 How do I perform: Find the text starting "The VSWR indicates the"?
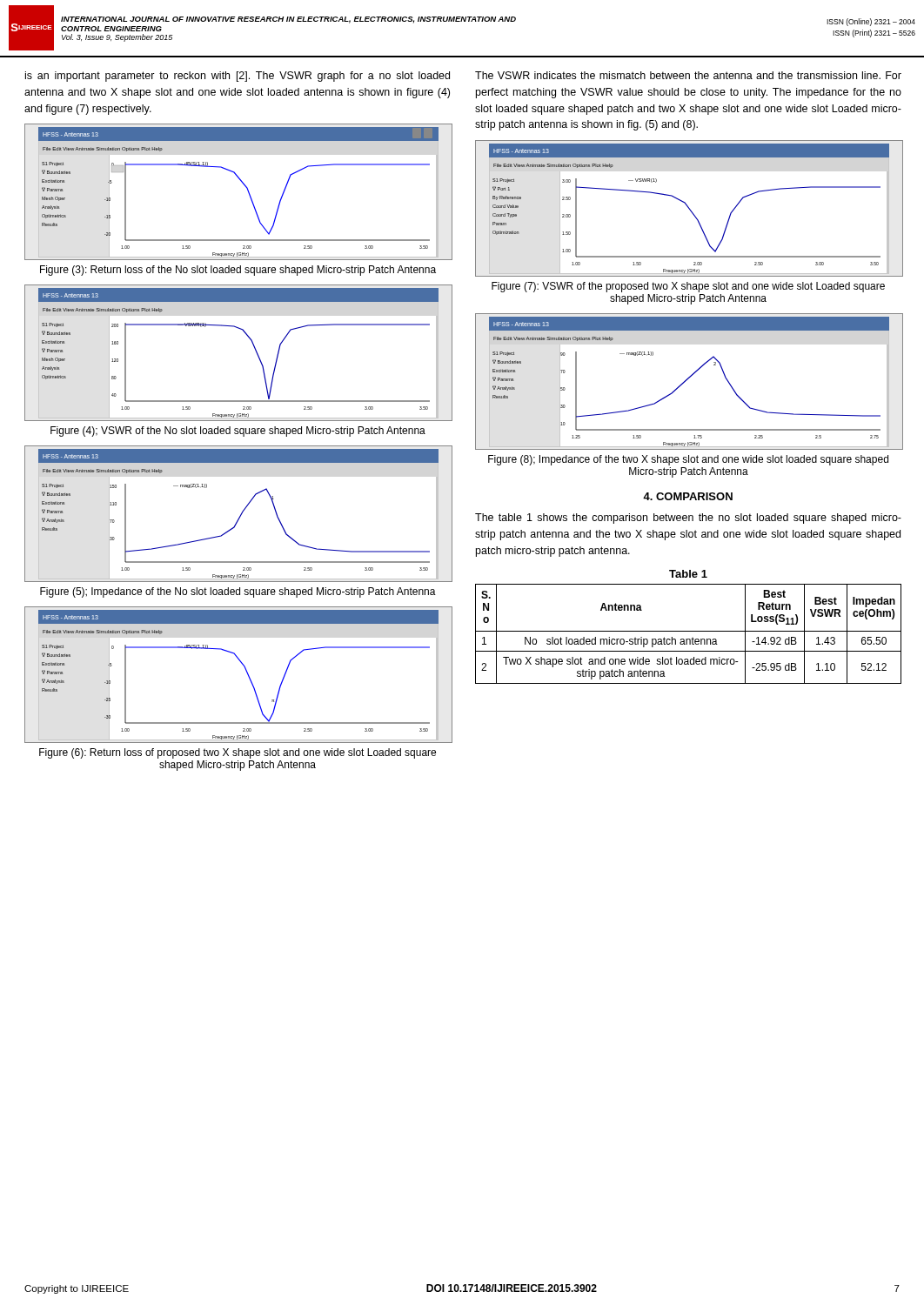(x=688, y=100)
